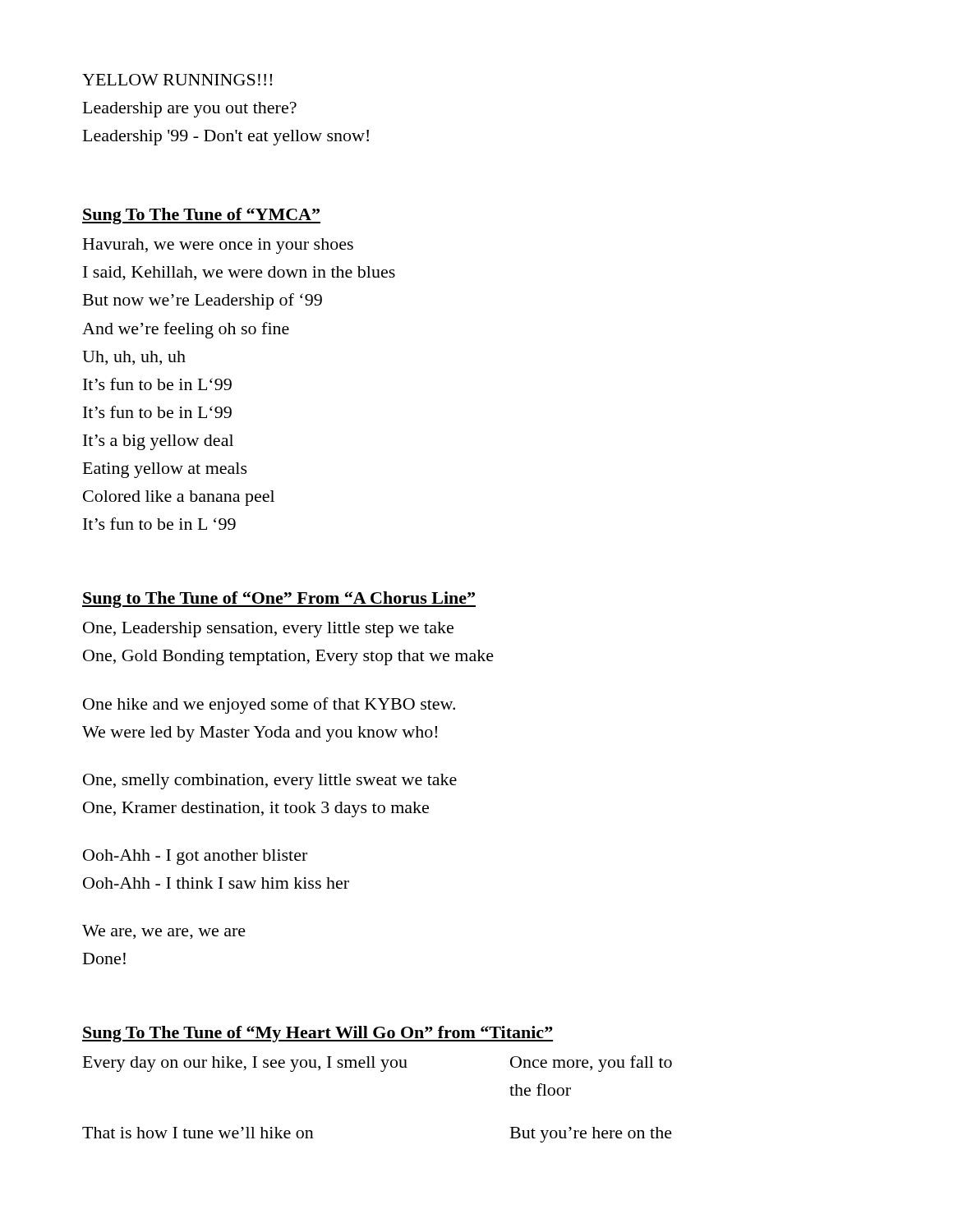The width and height of the screenshot is (953, 1232).
Task: Select the text block containing "Every day on our hike, I see"
Action: tap(254, 1063)
